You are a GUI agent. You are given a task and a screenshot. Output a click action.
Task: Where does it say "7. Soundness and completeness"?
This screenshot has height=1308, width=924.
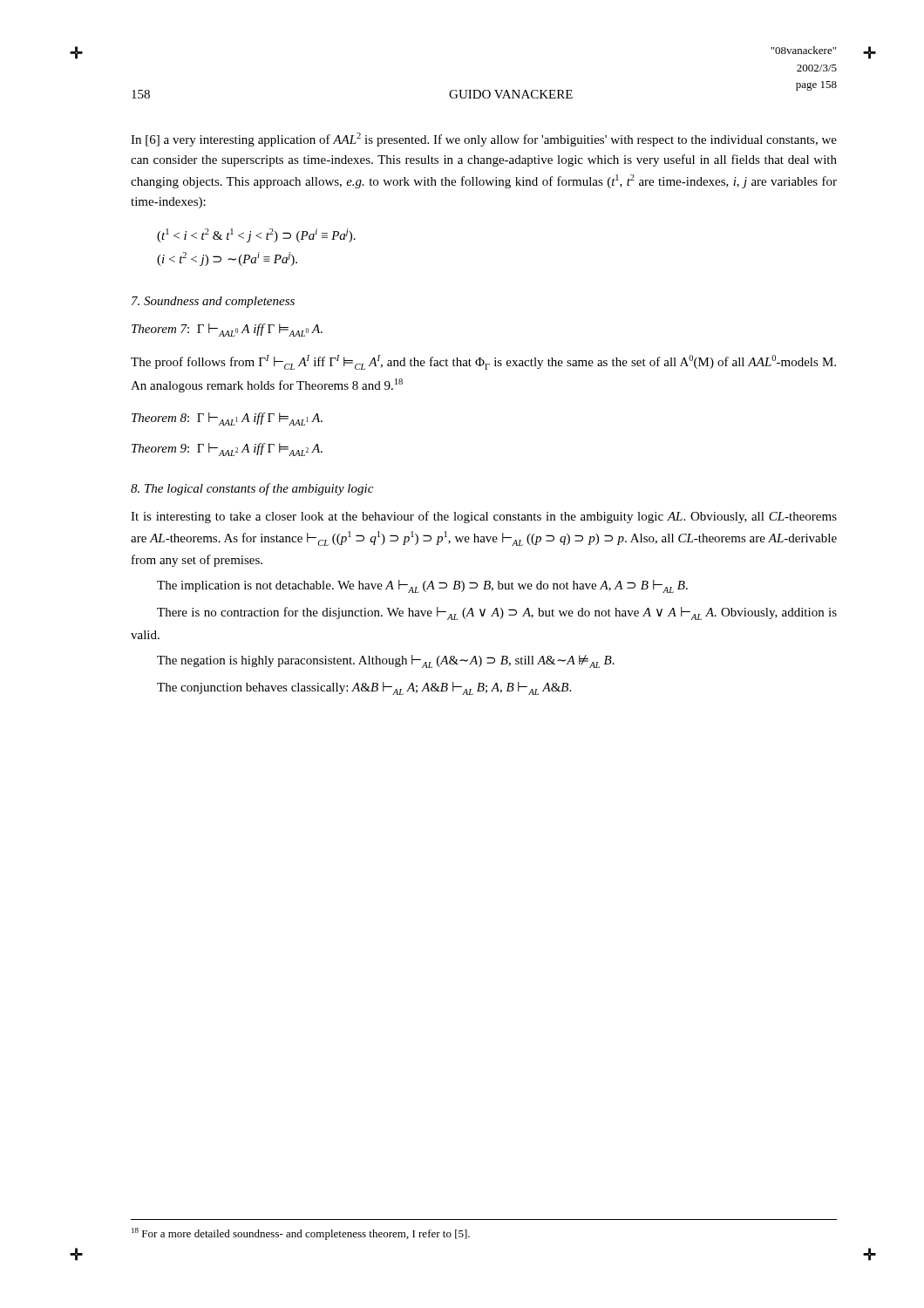coord(213,301)
